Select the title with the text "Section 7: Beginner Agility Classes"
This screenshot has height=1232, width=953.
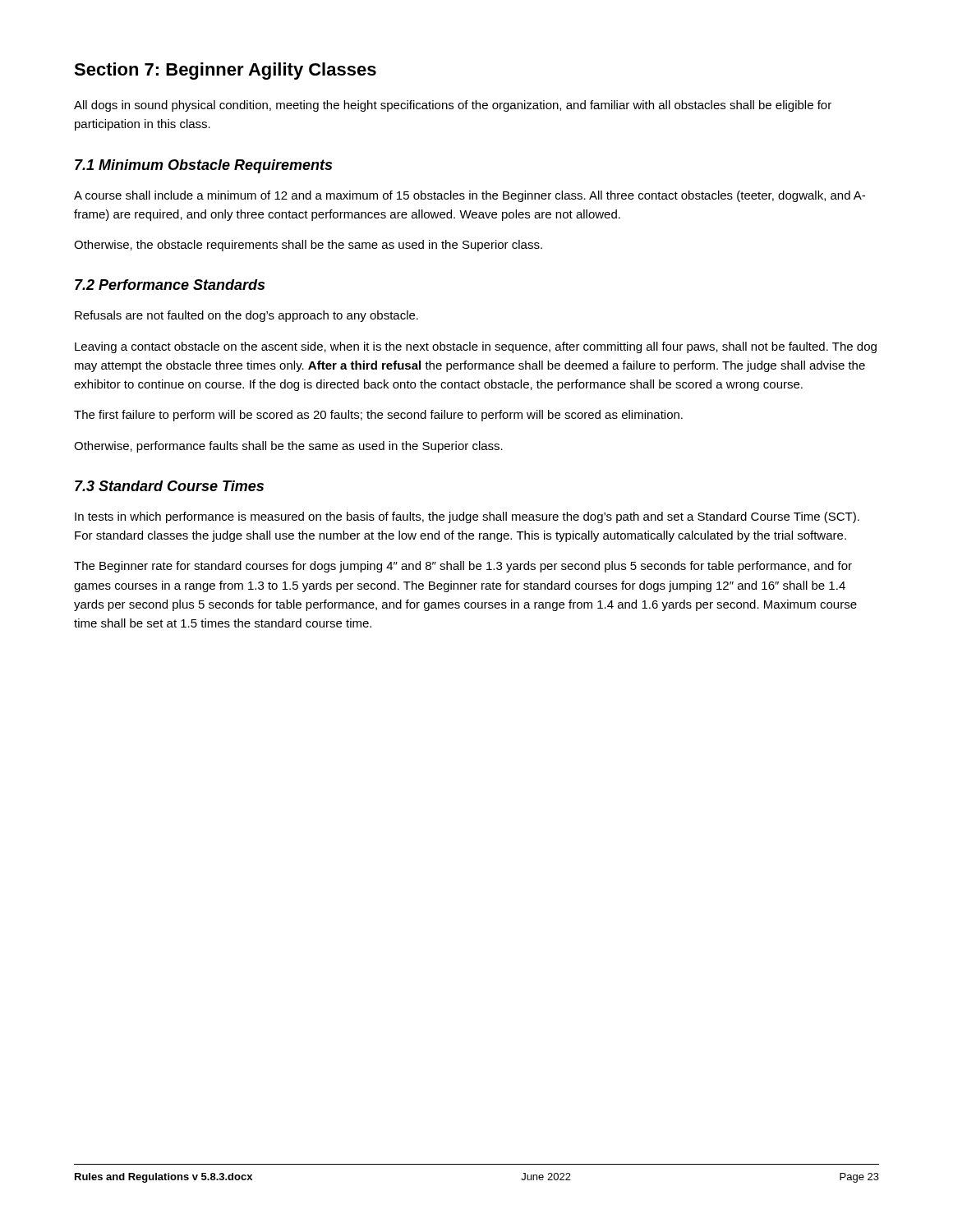225,69
